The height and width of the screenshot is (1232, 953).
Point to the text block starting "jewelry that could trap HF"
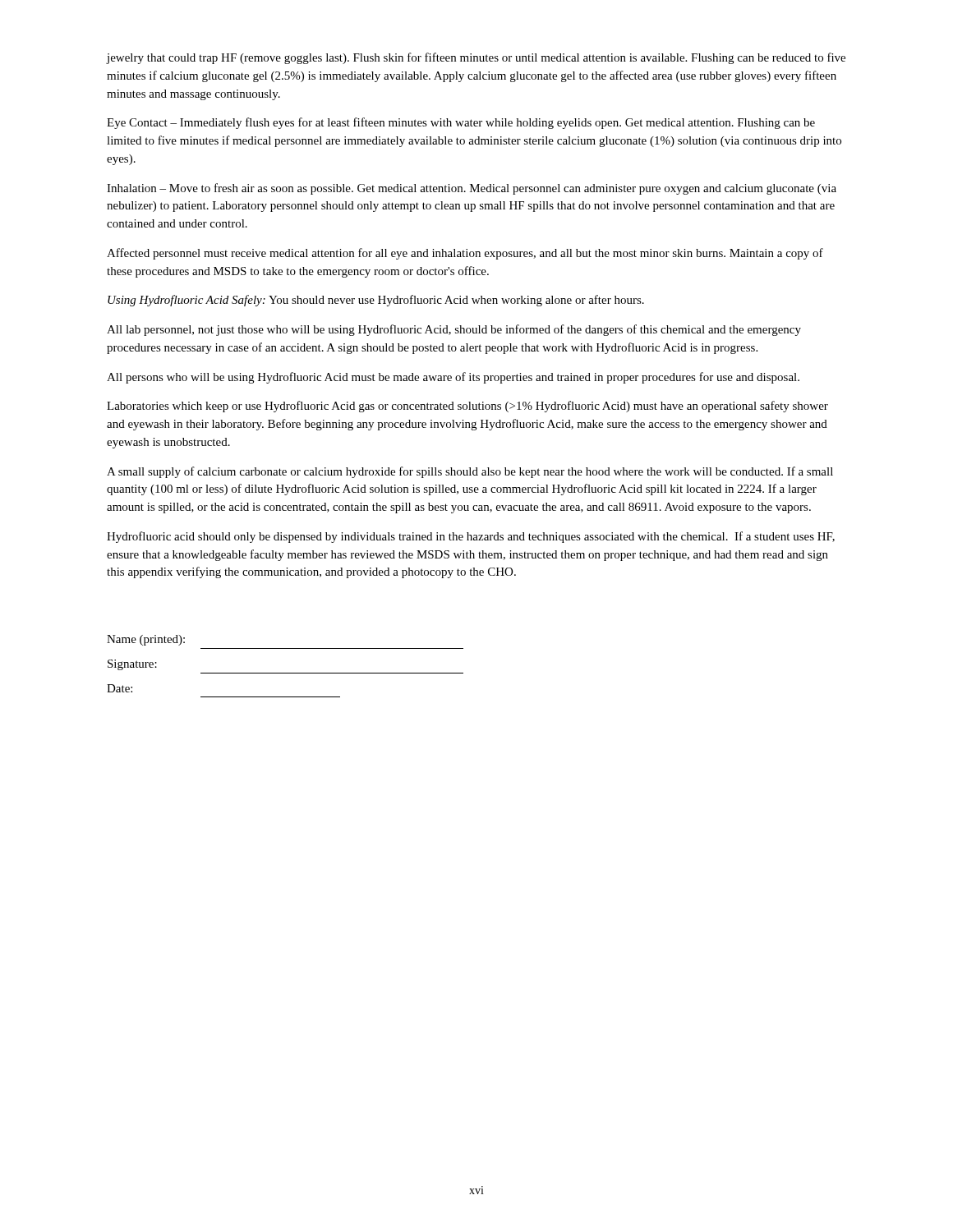[x=476, y=75]
